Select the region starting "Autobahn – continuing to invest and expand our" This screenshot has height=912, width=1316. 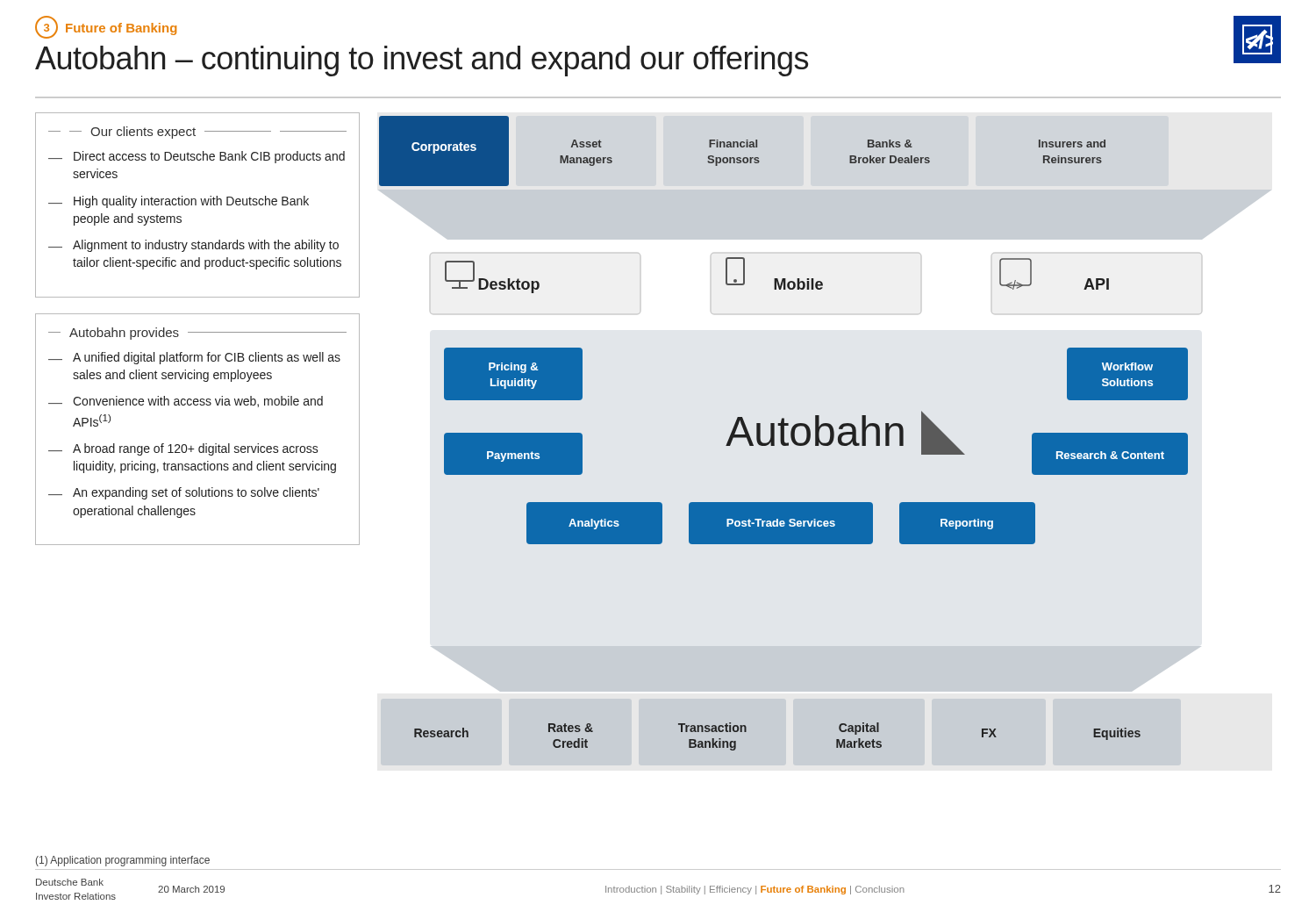tap(422, 59)
